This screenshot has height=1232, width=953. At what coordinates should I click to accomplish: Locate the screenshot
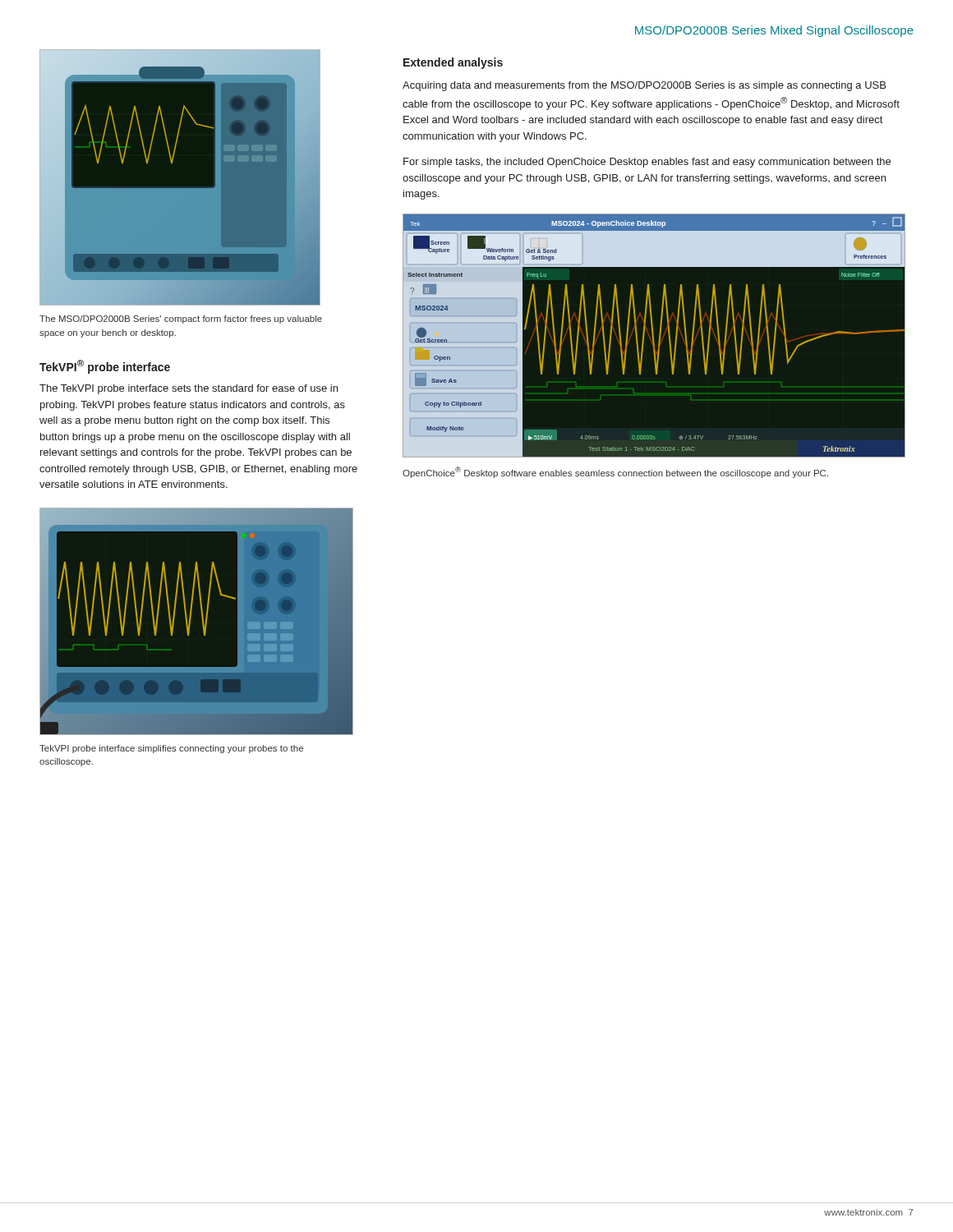tap(654, 335)
